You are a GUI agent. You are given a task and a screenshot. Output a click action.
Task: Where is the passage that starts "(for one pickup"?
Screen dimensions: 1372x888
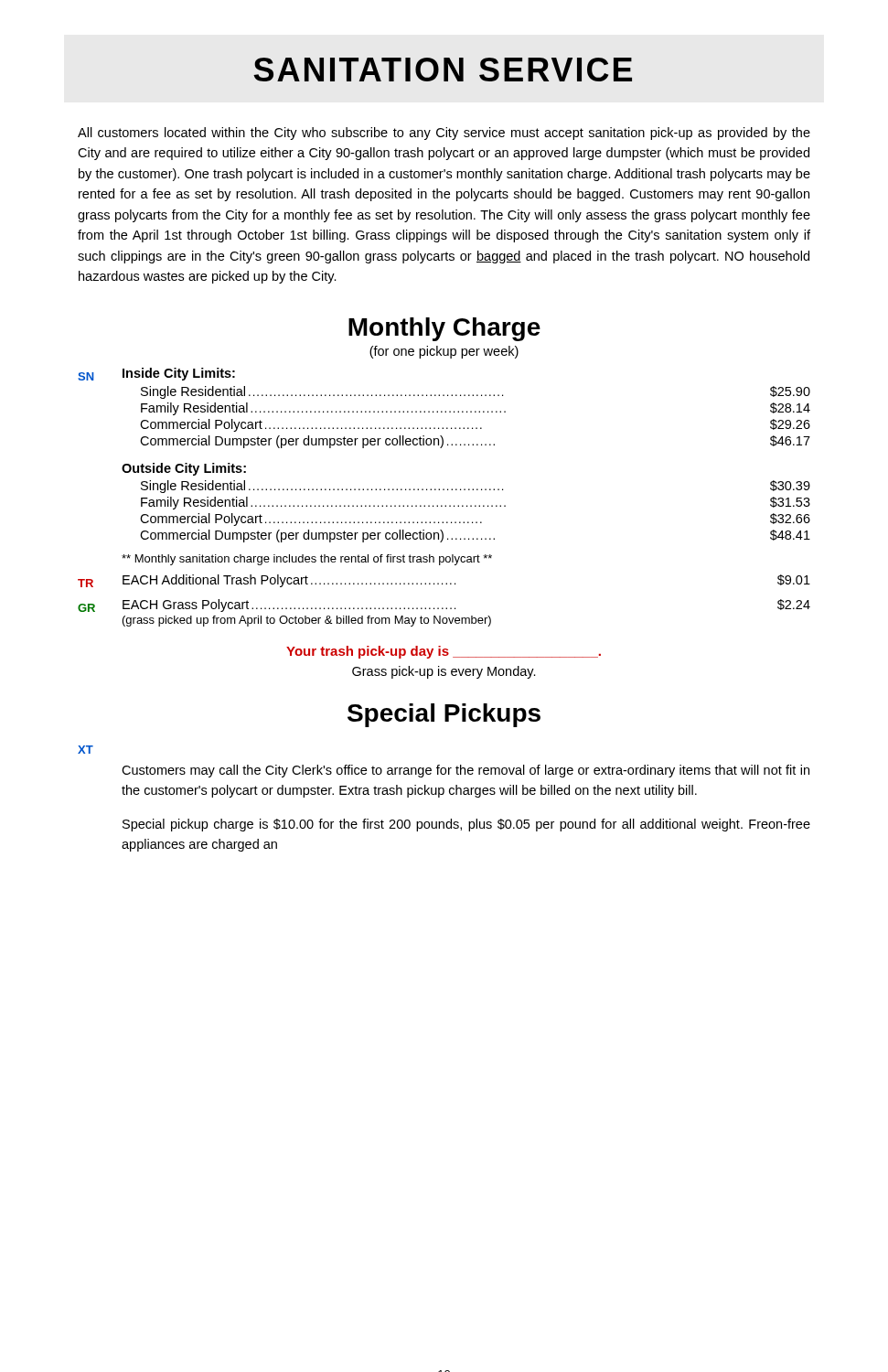pos(444,351)
